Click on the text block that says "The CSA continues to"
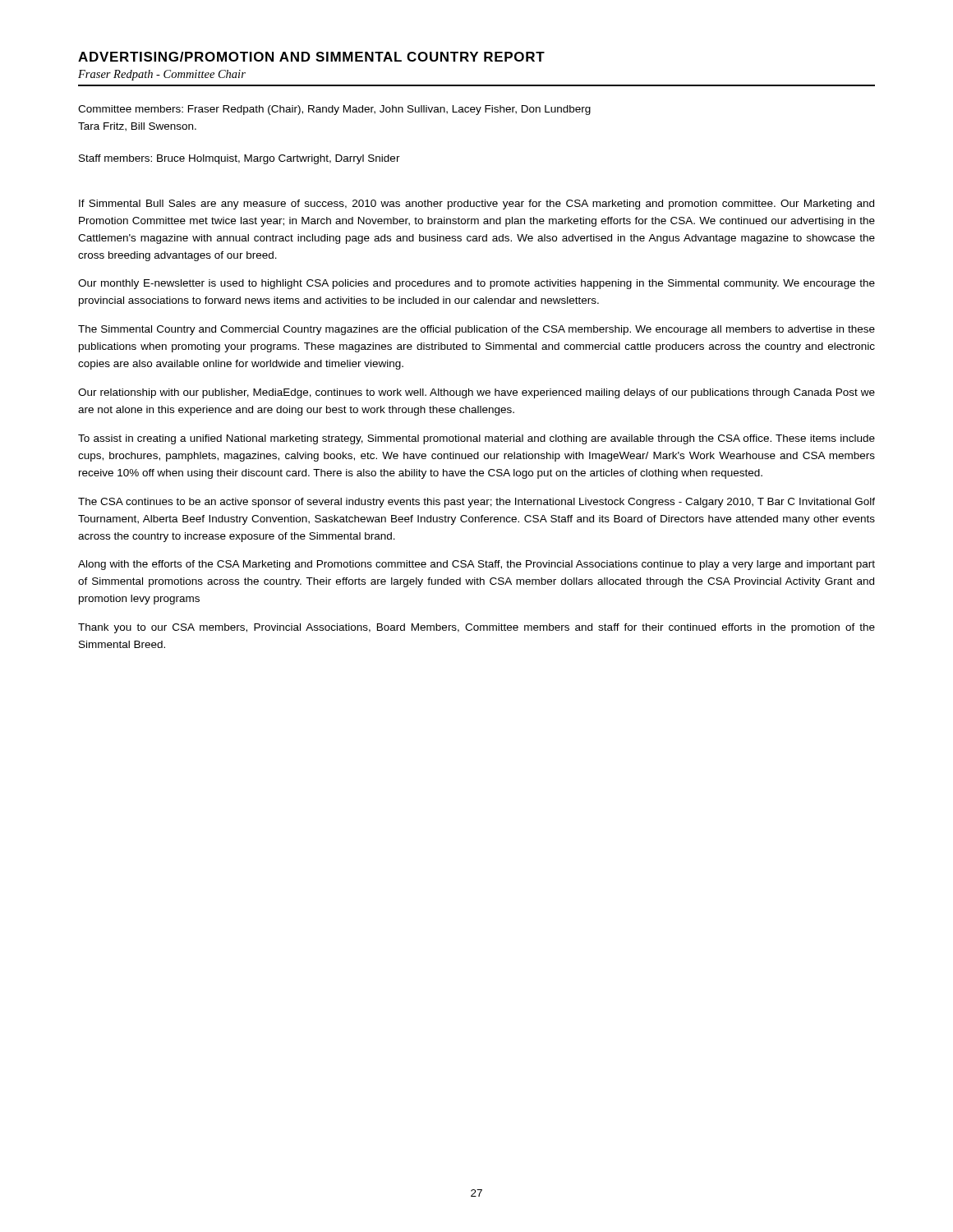The width and height of the screenshot is (953, 1232). 476,518
